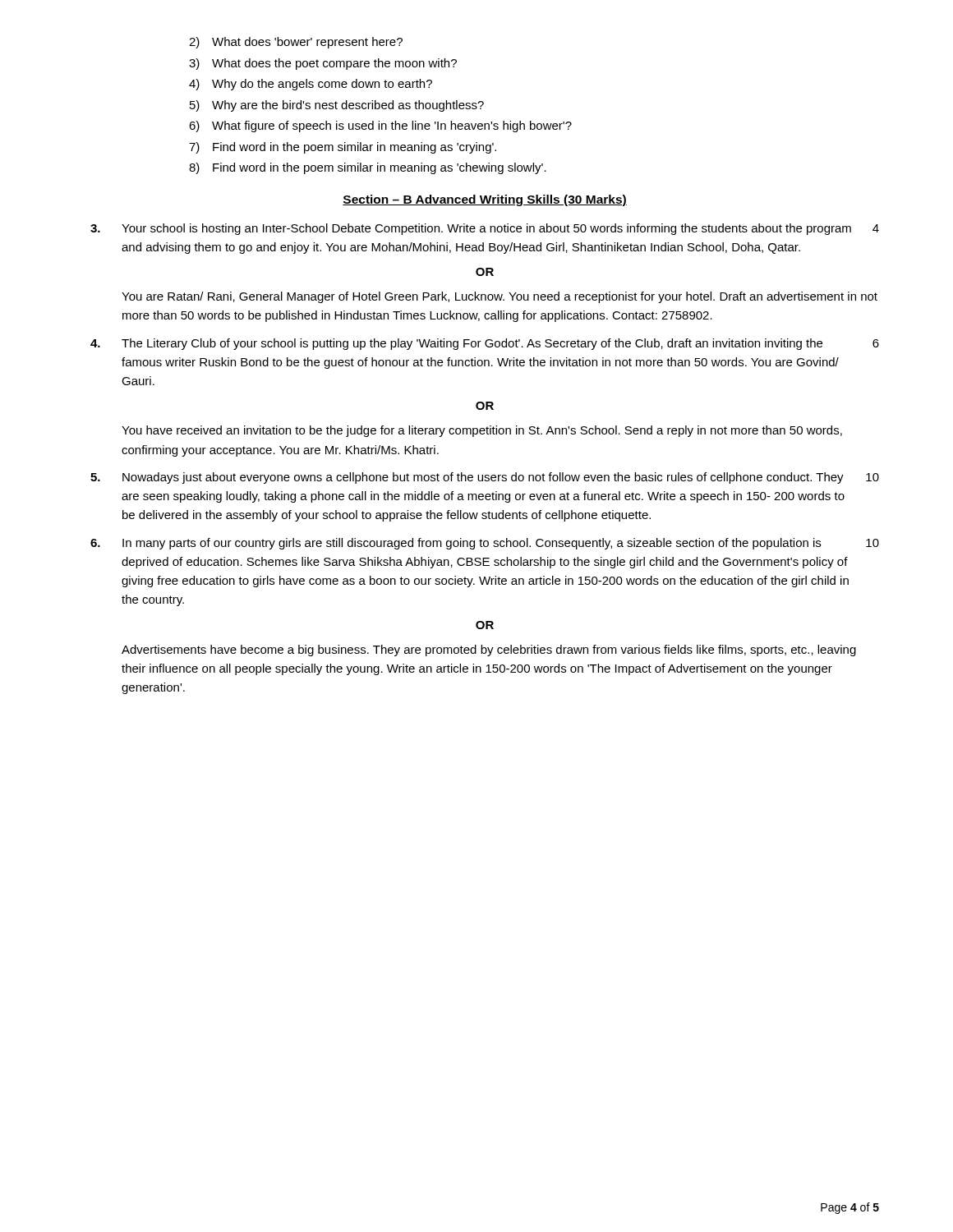This screenshot has height=1232, width=953.
Task: Point to the block starting "Nowadays just about everyone owns a cellphone"
Action: (x=485, y=496)
